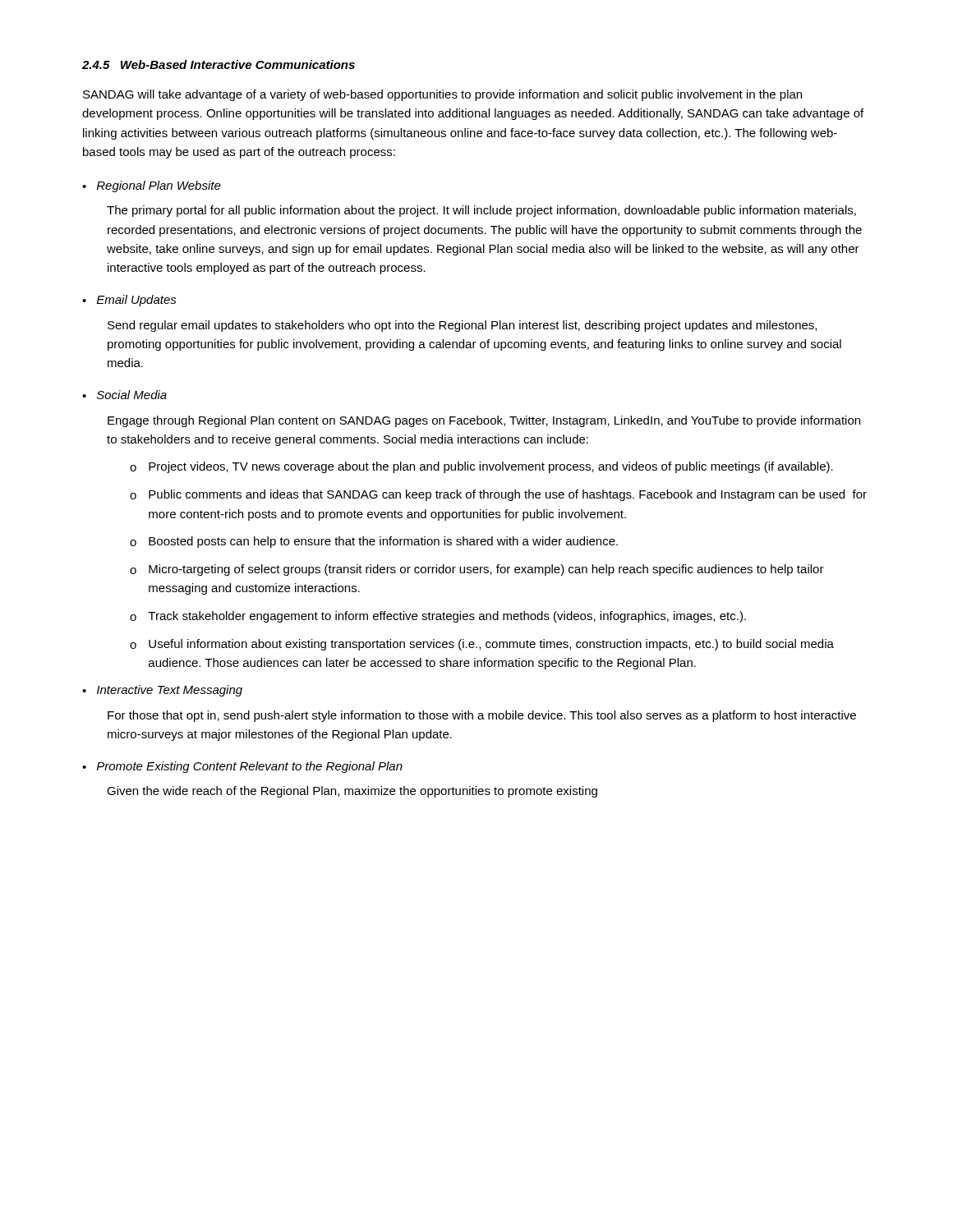Select the text block containing "Given the wide"

click(x=352, y=791)
